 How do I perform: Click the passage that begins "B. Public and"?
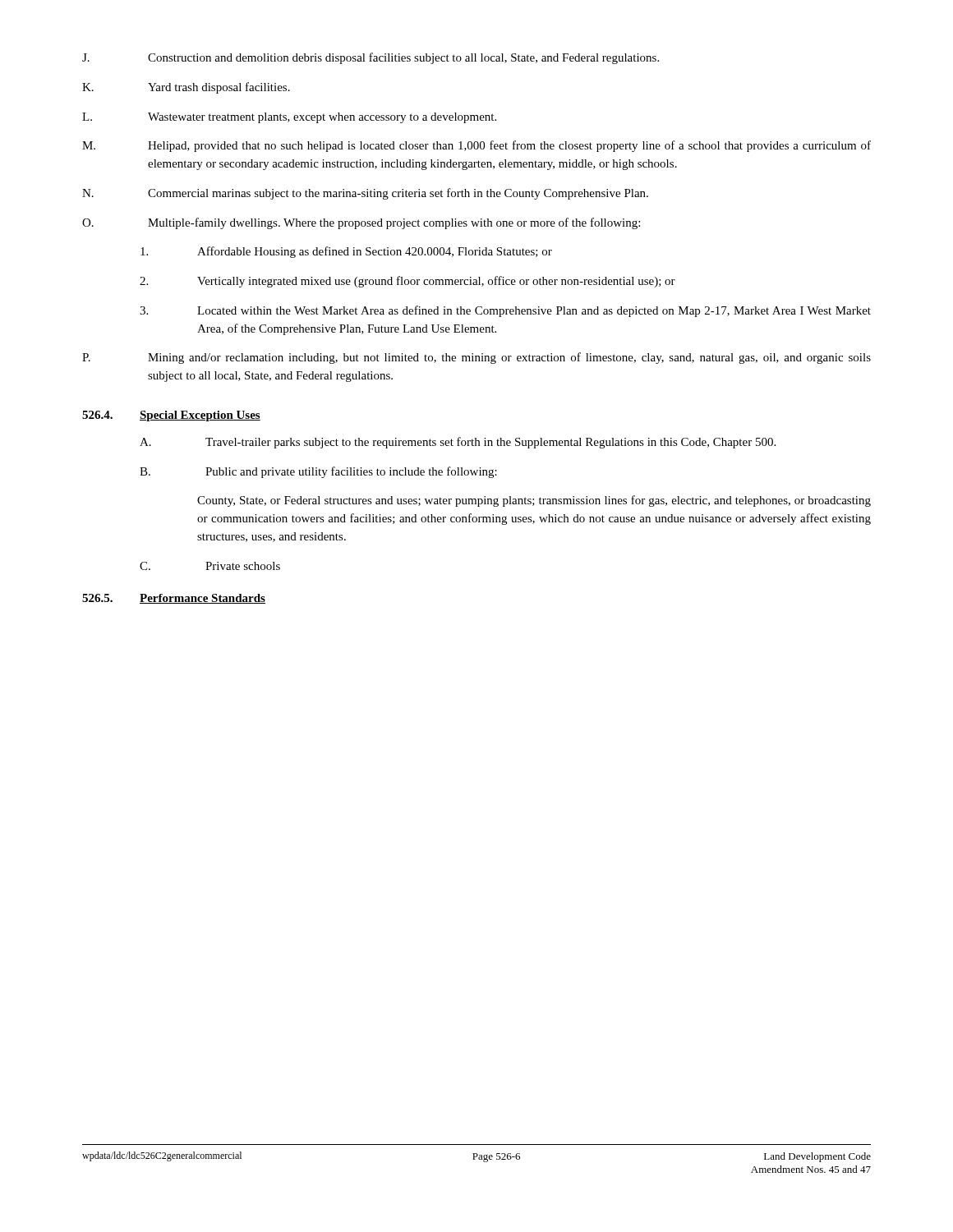point(505,472)
